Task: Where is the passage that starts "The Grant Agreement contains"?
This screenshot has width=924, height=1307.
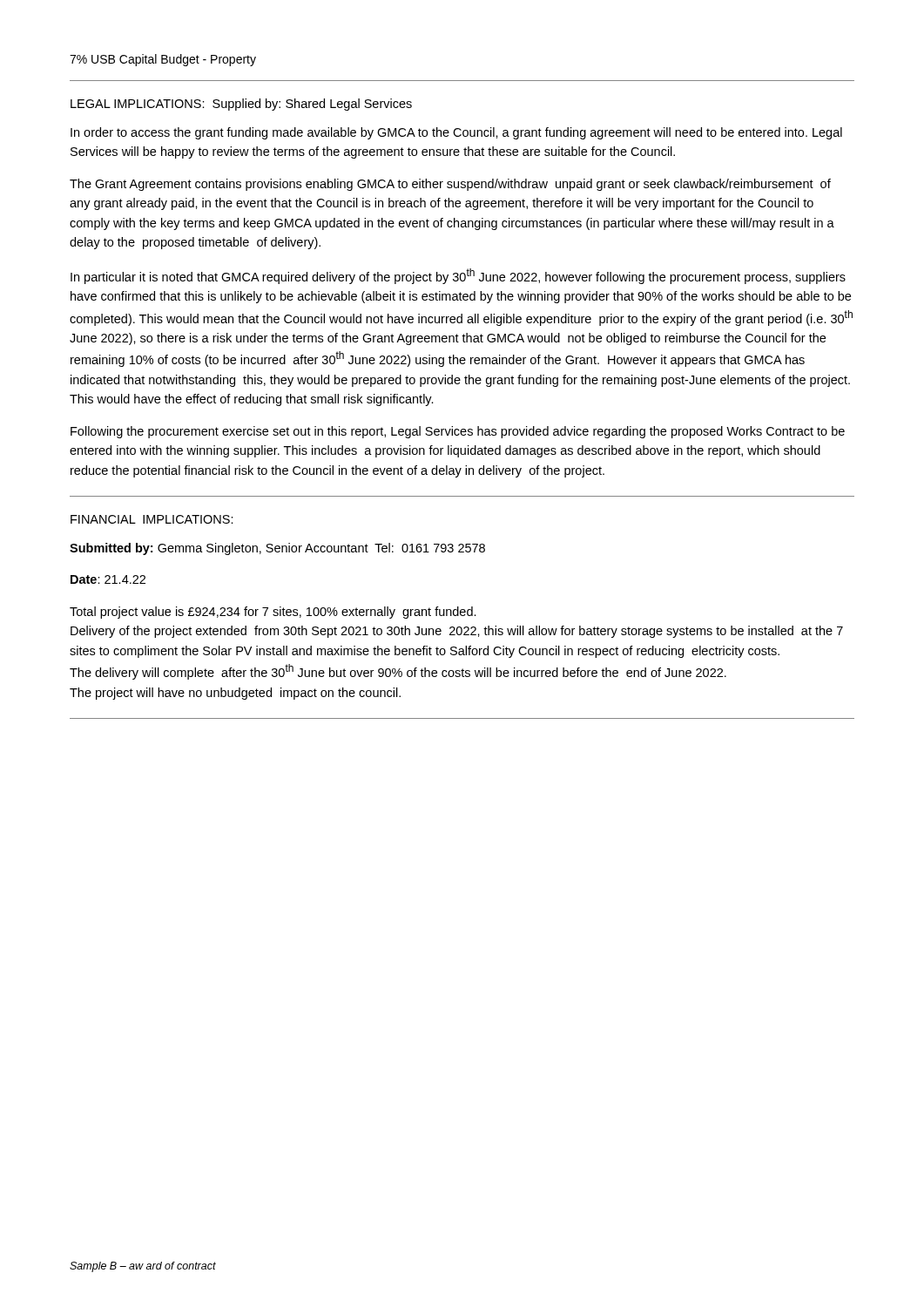Action: tap(452, 213)
